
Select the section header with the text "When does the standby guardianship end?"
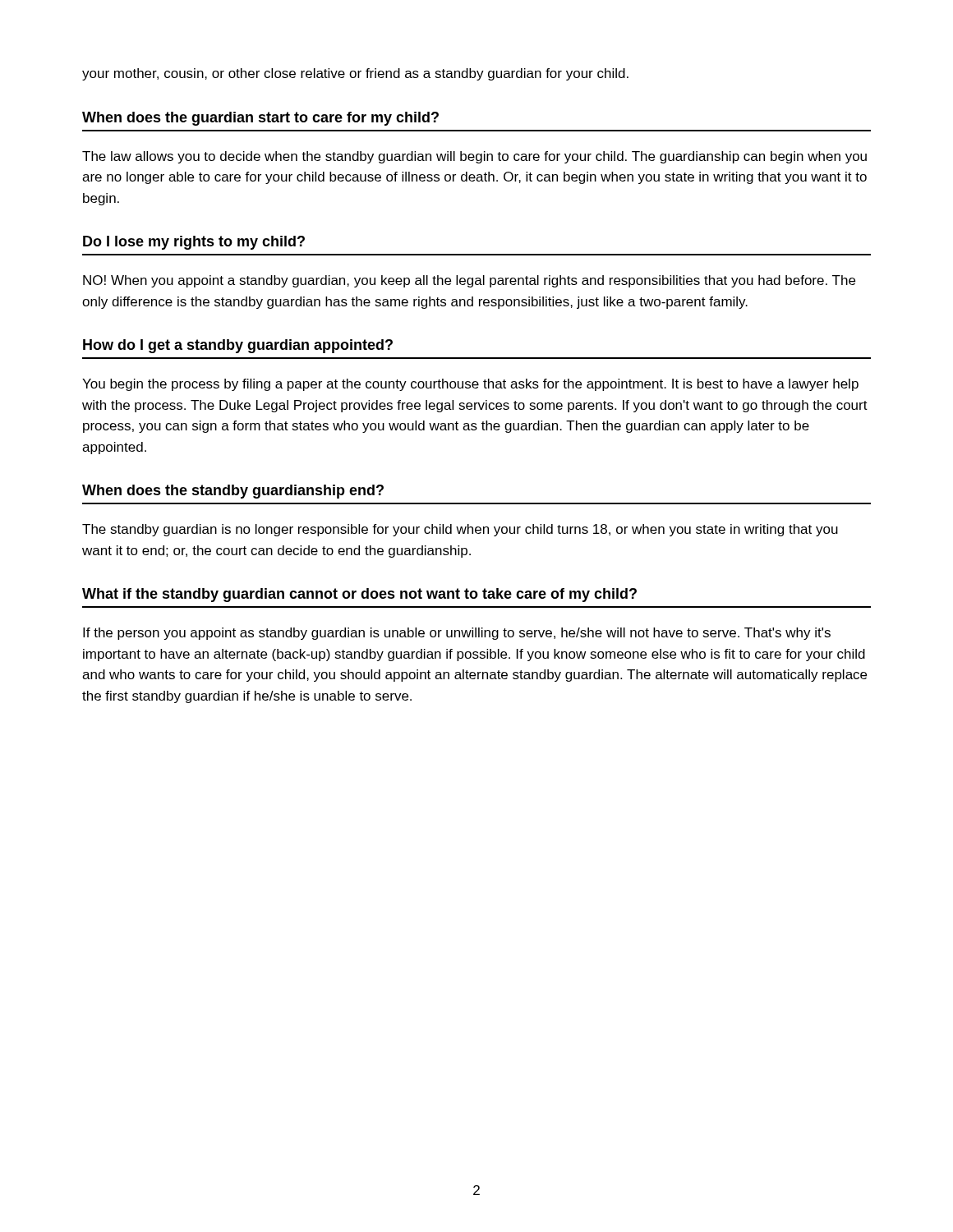point(233,490)
